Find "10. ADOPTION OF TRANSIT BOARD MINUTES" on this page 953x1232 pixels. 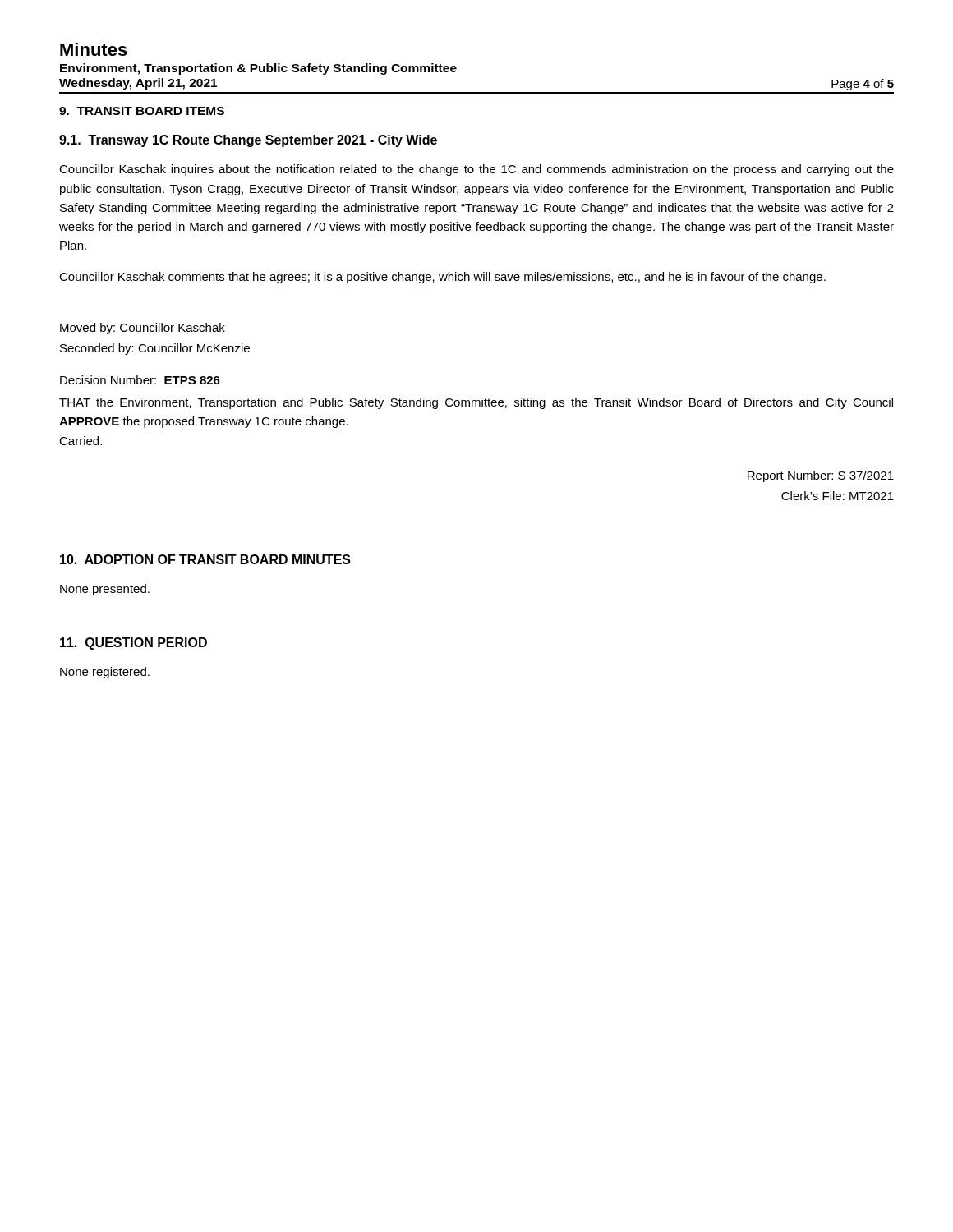tap(205, 560)
